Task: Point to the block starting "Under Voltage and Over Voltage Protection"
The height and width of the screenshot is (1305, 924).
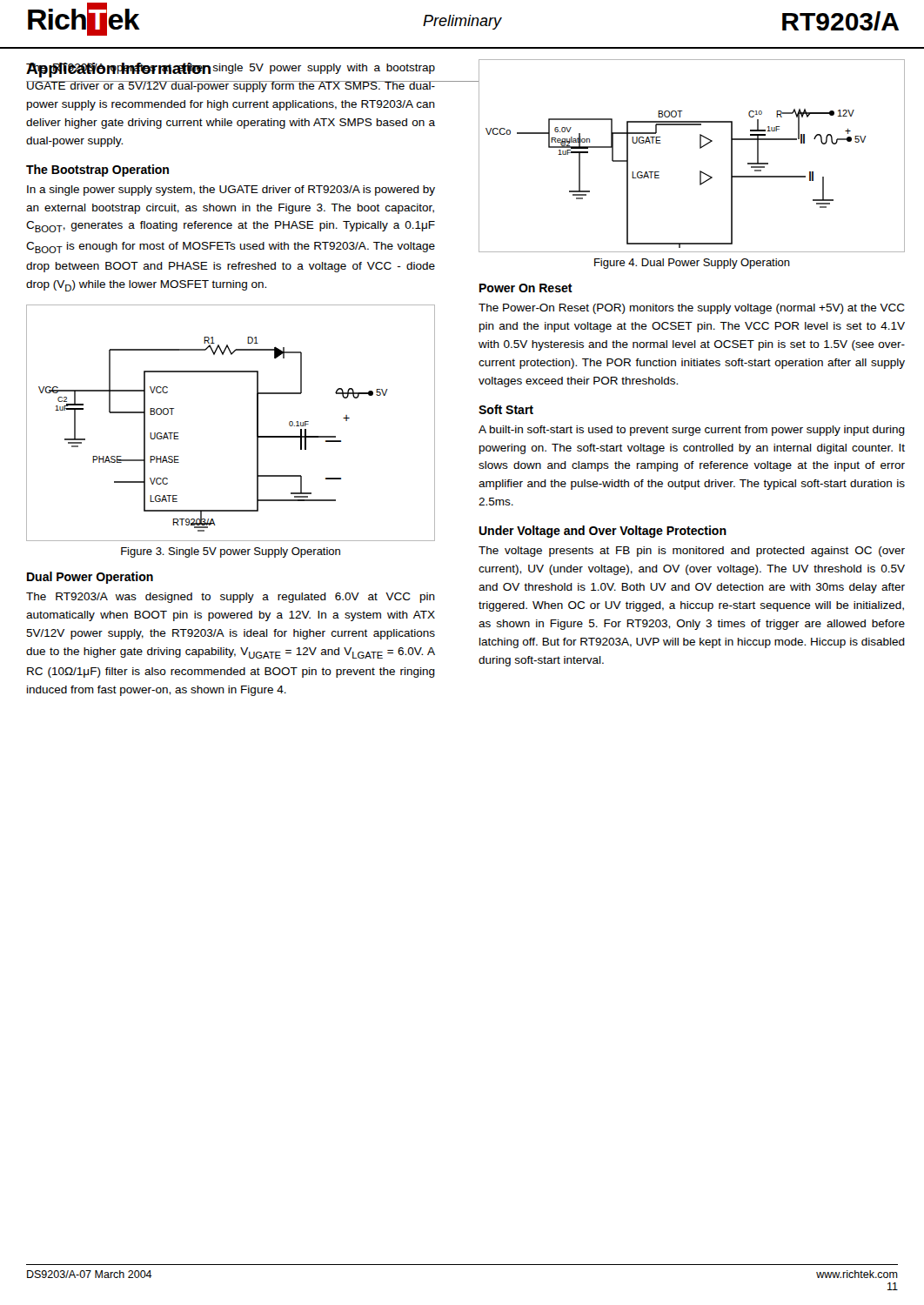Action: click(x=602, y=531)
